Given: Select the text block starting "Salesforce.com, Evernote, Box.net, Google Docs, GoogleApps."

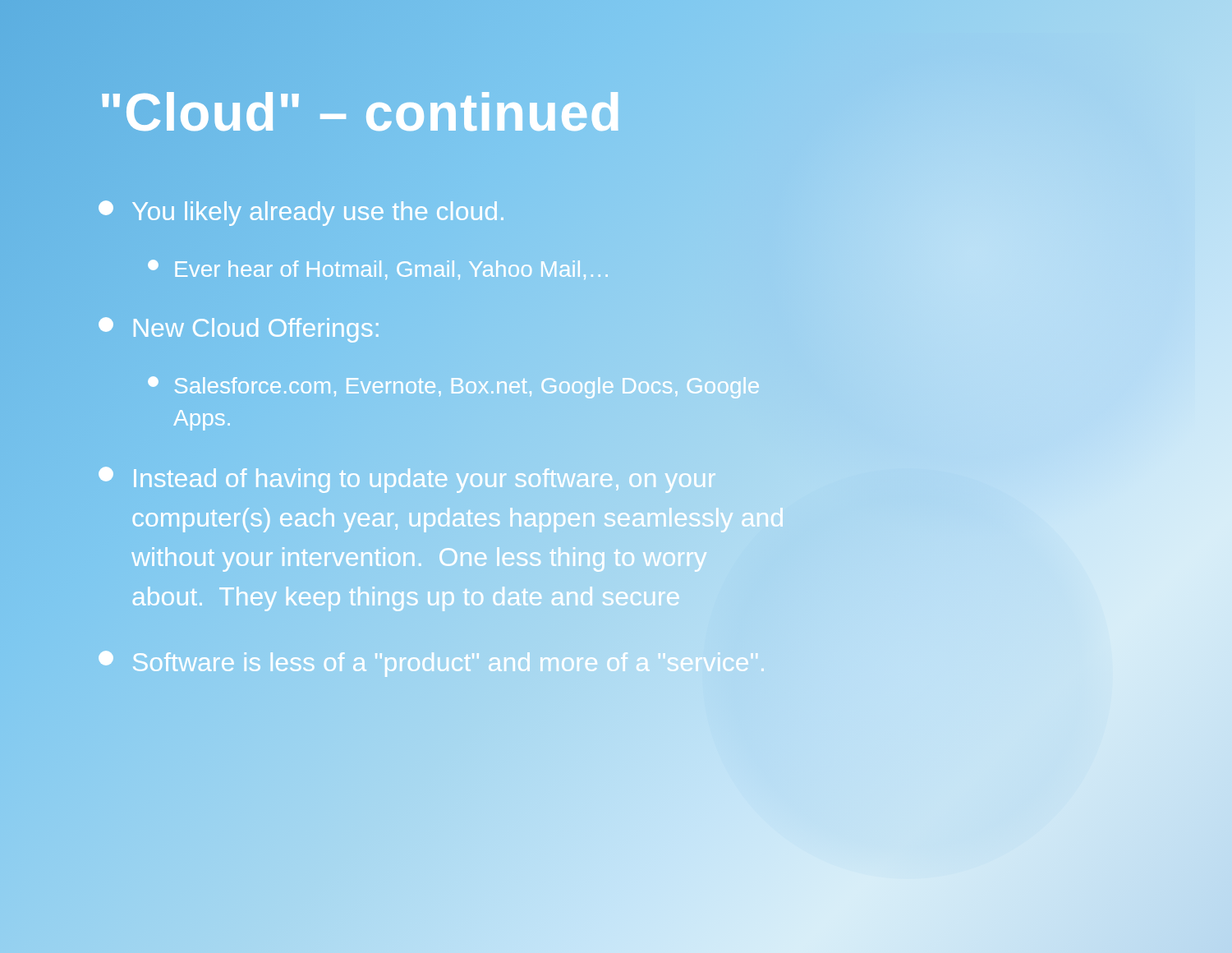Looking at the screenshot, I should pos(454,402).
